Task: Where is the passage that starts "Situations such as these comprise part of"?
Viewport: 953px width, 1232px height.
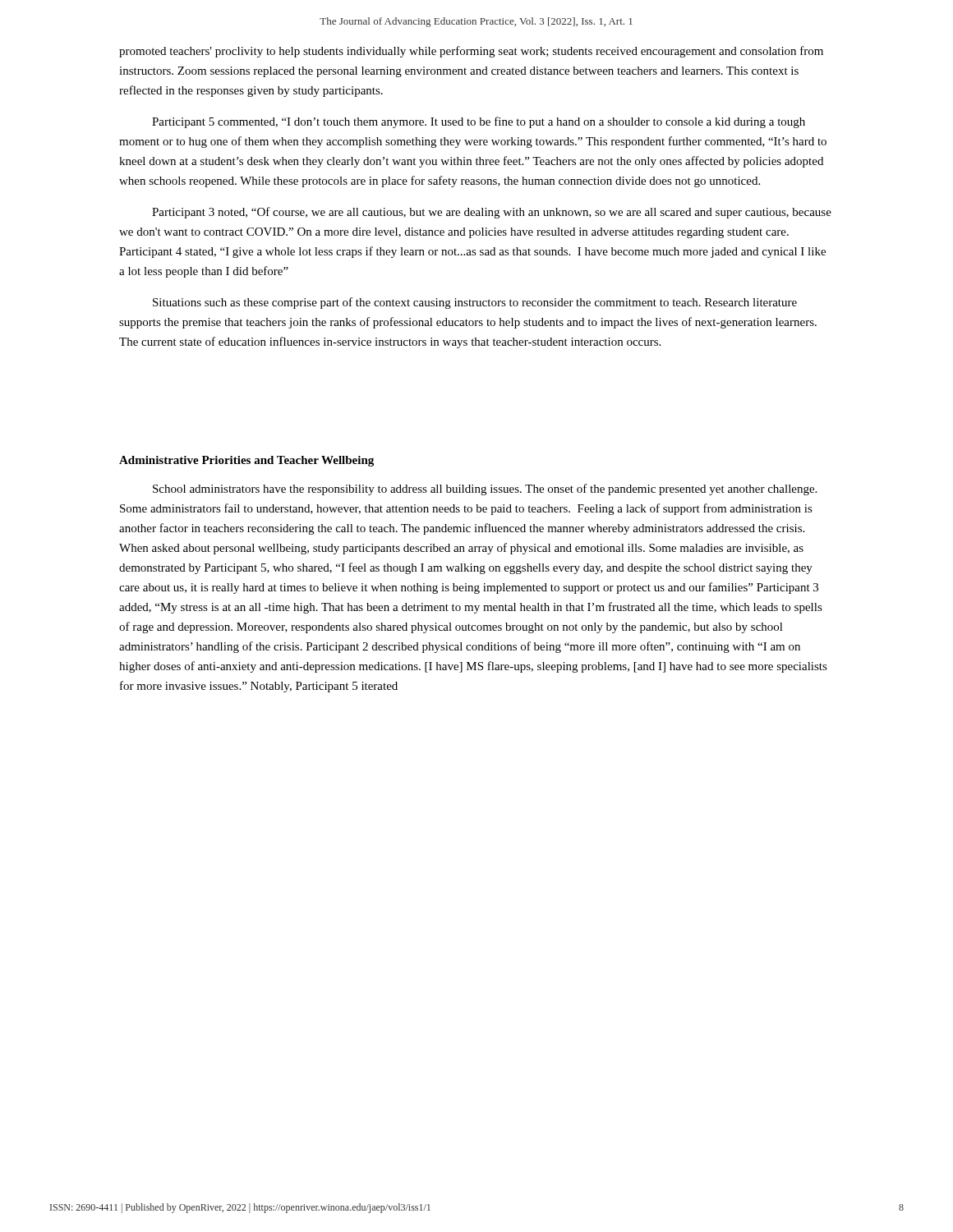Action: [x=468, y=322]
